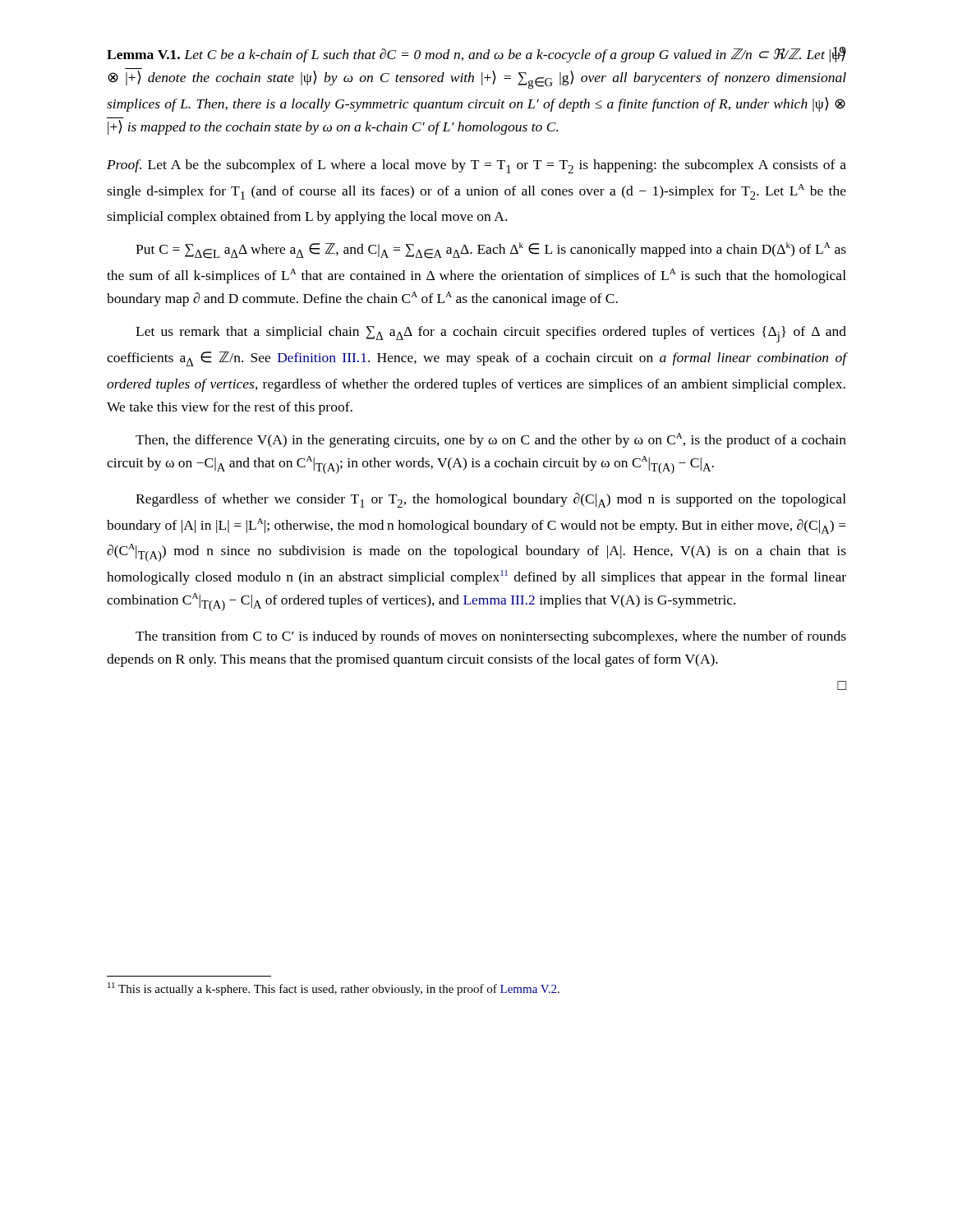Locate the footnote
The height and width of the screenshot is (1232, 953).
[333, 988]
